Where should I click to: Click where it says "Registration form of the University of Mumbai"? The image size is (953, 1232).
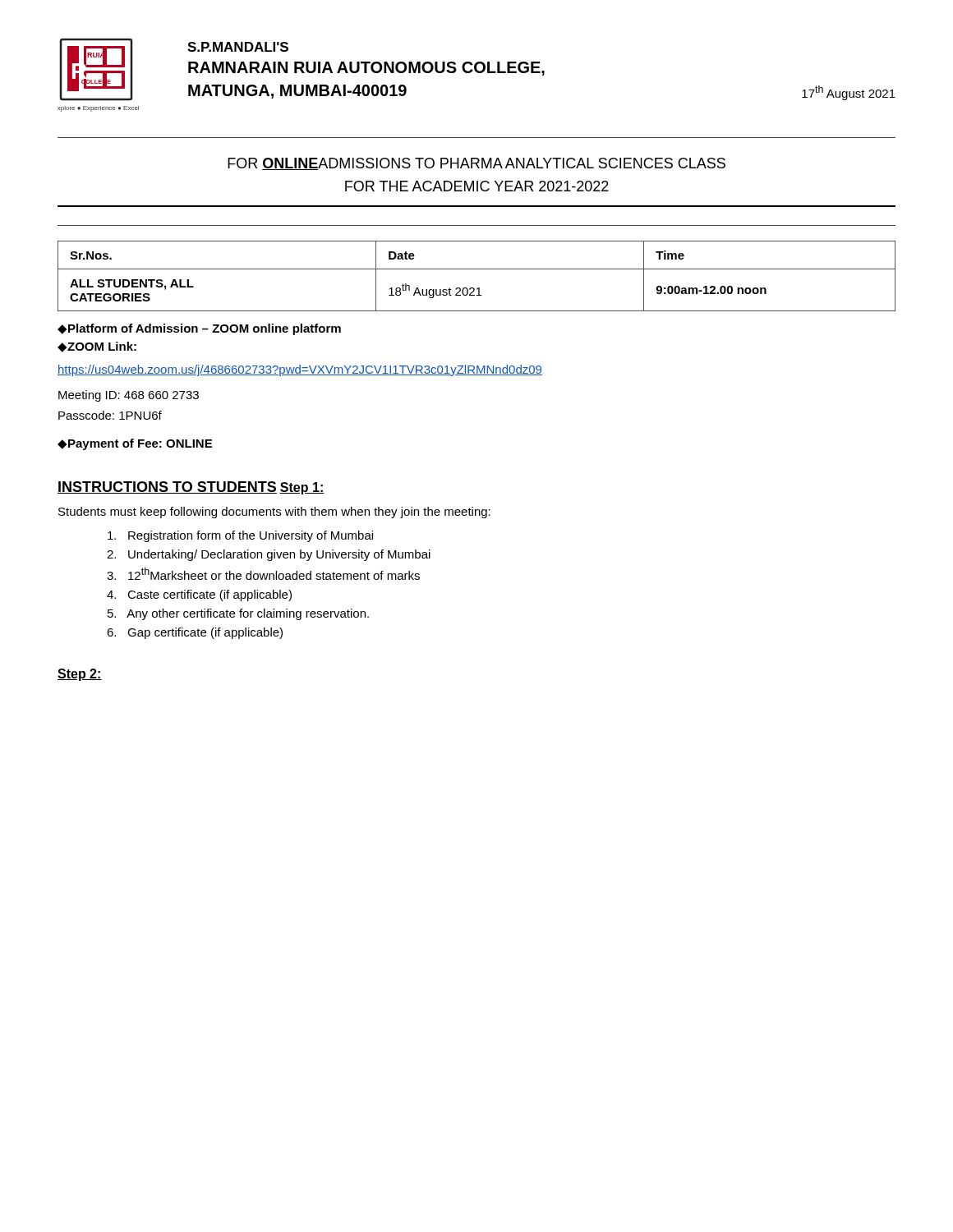click(240, 535)
